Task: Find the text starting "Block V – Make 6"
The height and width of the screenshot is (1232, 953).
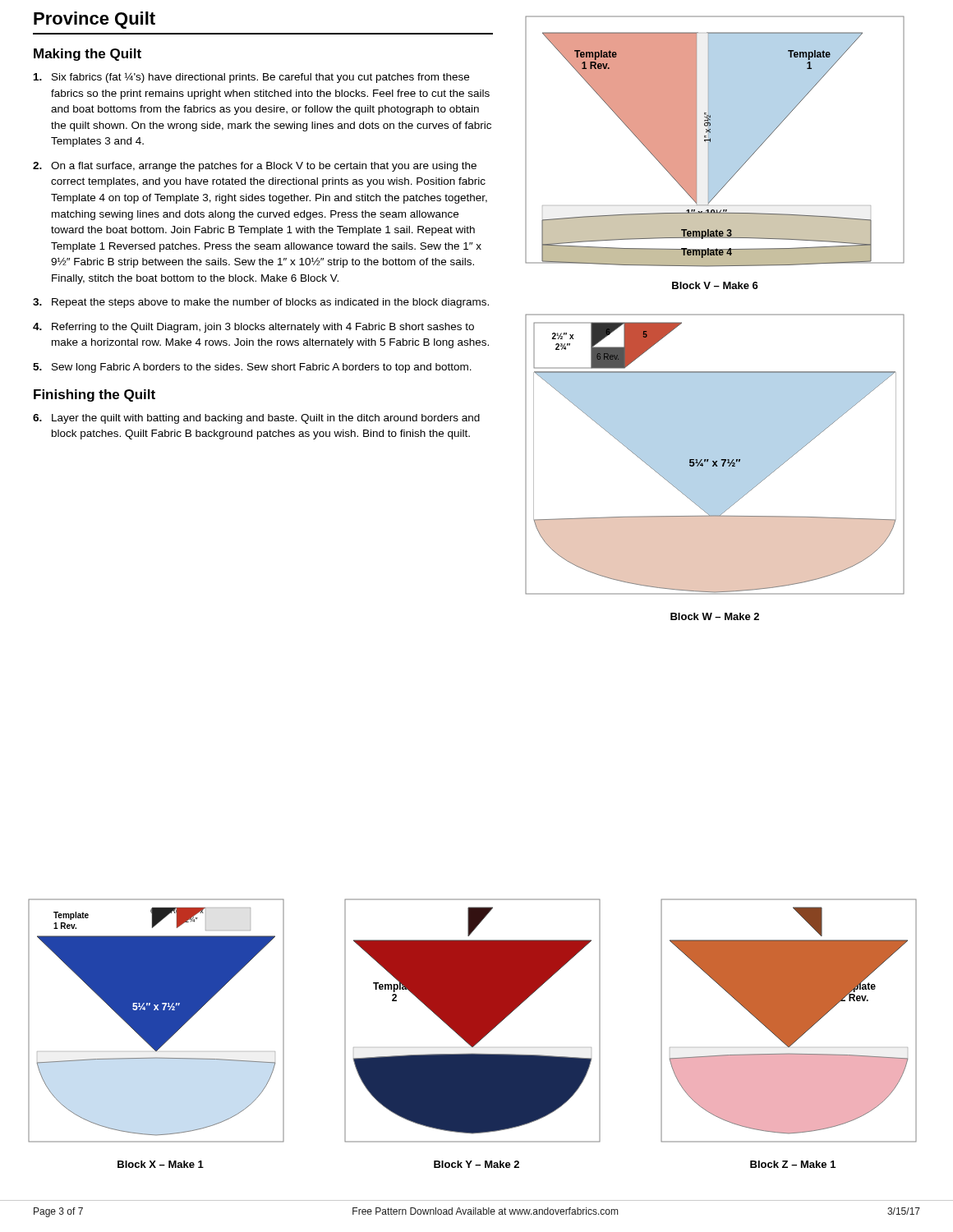Action: (715, 285)
